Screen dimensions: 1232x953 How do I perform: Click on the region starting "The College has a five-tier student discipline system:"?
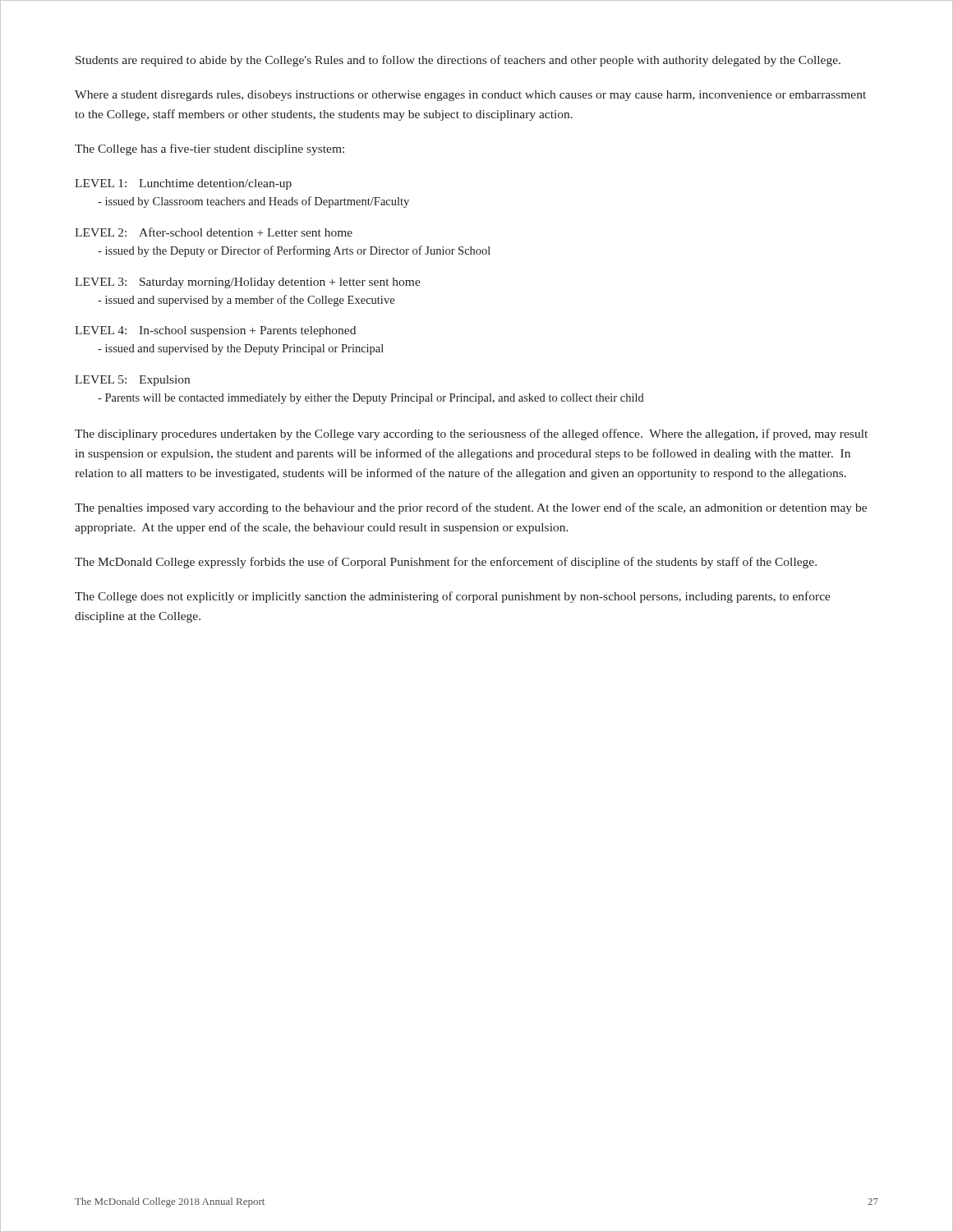click(x=210, y=148)
